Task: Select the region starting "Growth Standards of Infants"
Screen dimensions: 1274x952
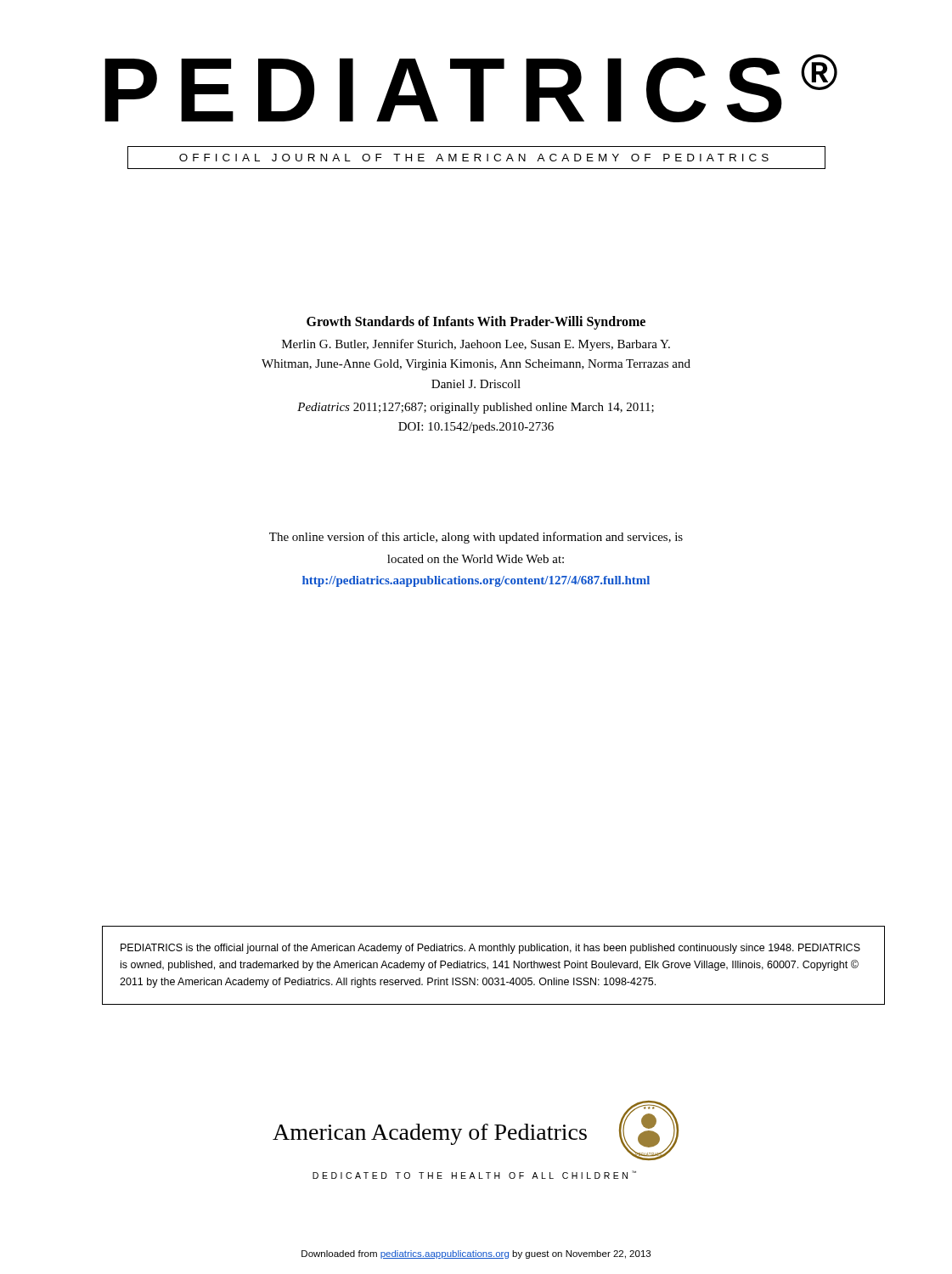Action: (476, 376)
